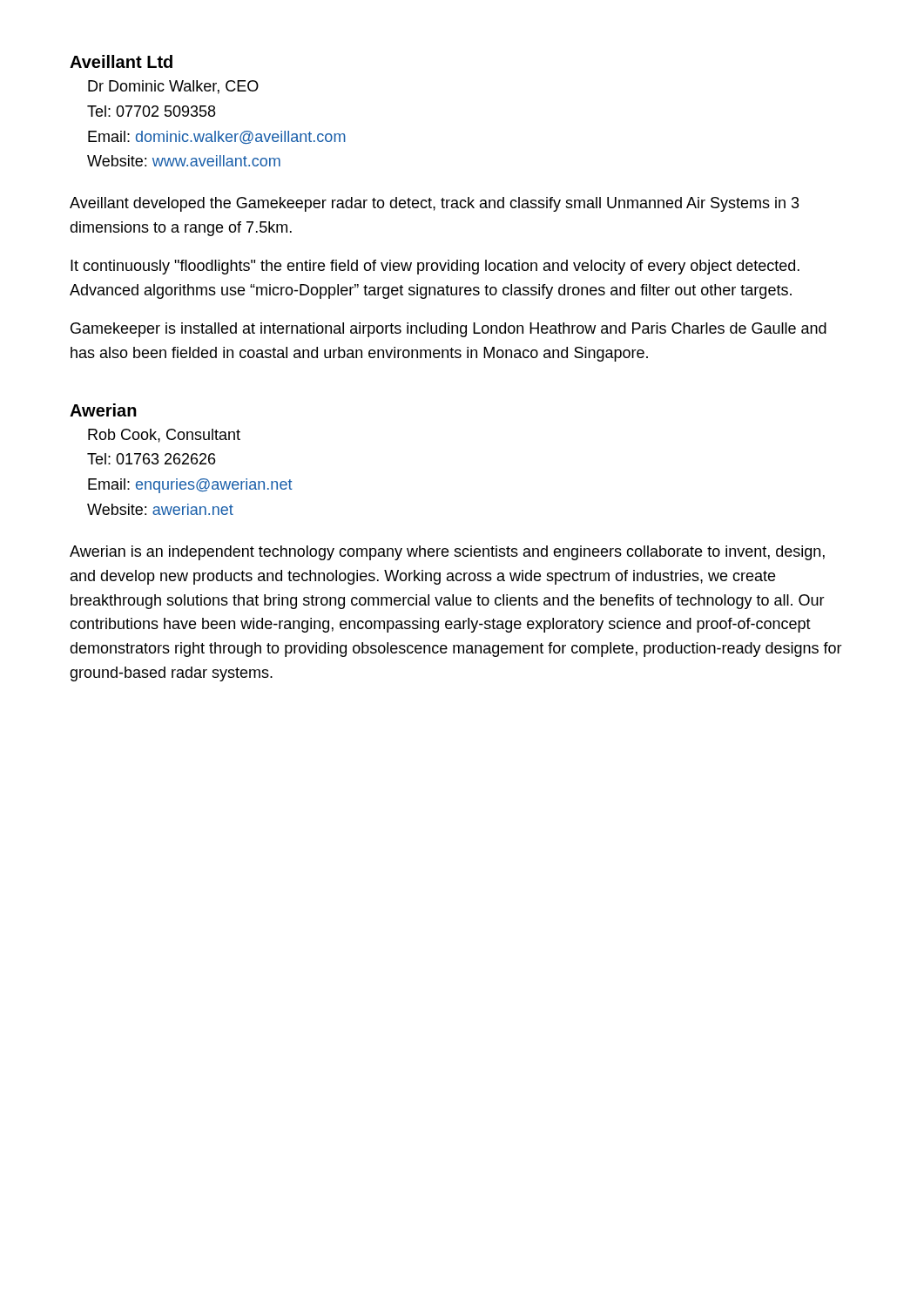The image size is (924, 1307).
Task: Click on the region starting "Gamekeeper is installed at international airports including London"
Action: tap(448, 340)
